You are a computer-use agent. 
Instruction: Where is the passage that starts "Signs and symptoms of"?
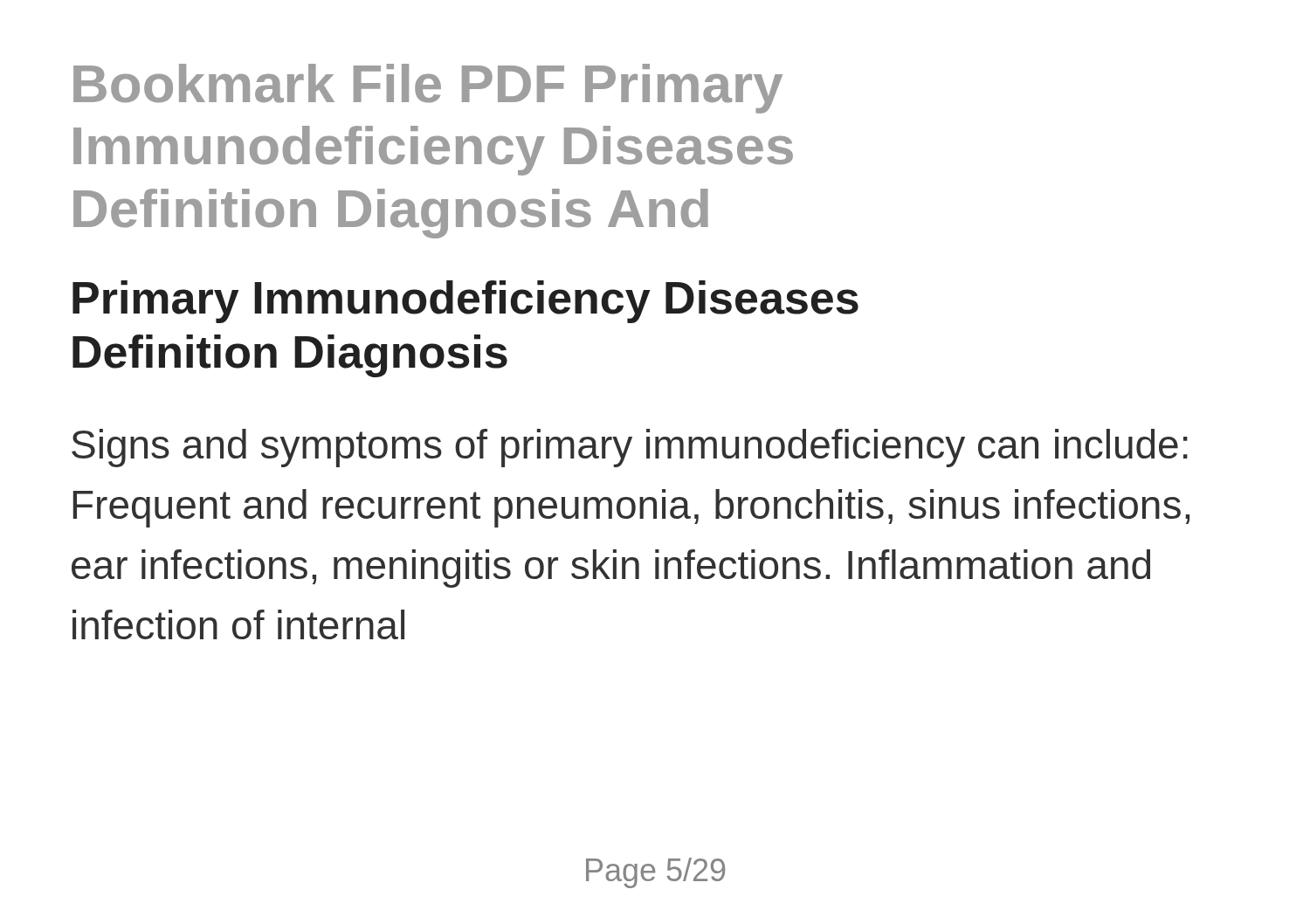(655, 535)
